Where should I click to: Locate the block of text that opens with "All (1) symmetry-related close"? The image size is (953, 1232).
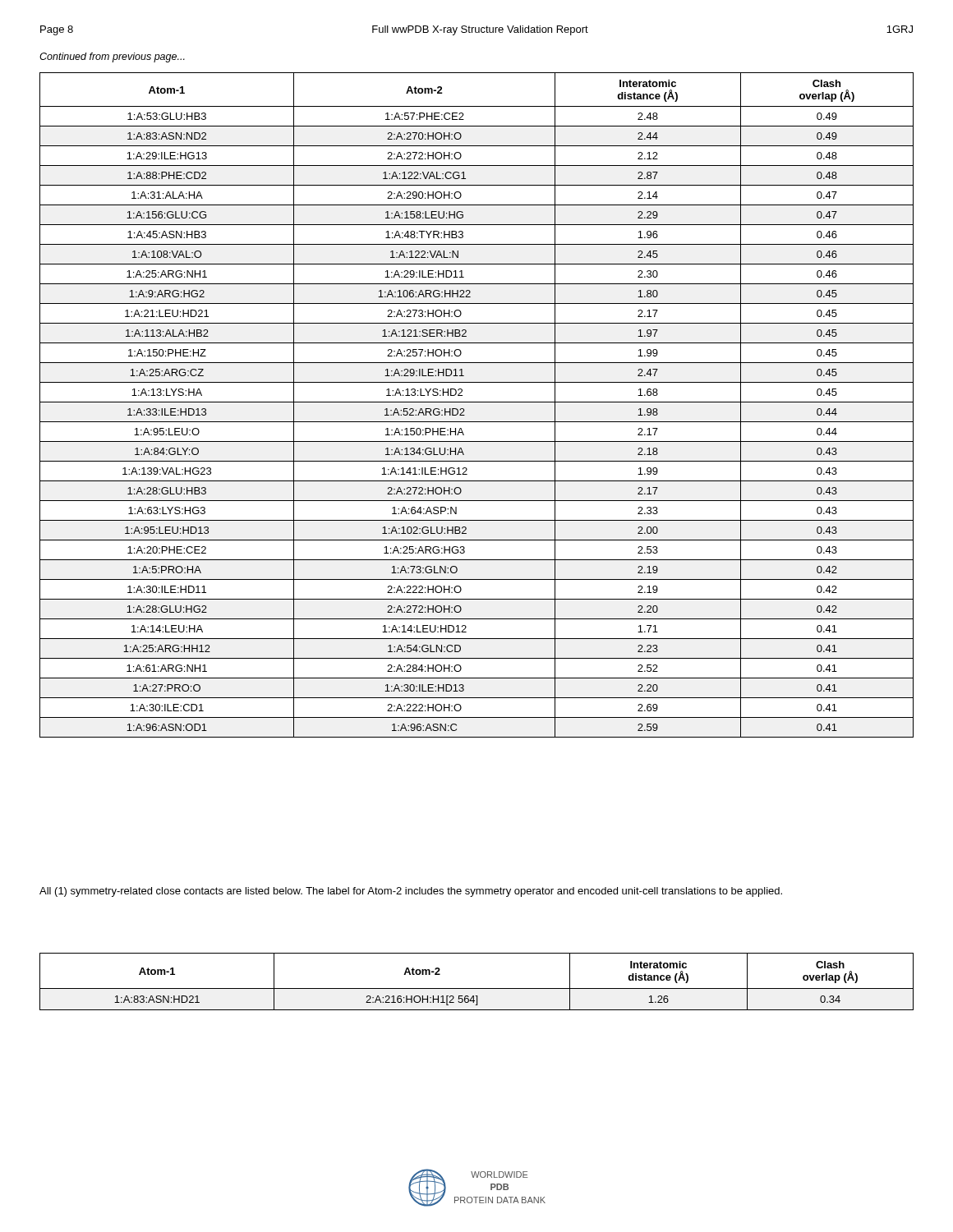point(411,891)
